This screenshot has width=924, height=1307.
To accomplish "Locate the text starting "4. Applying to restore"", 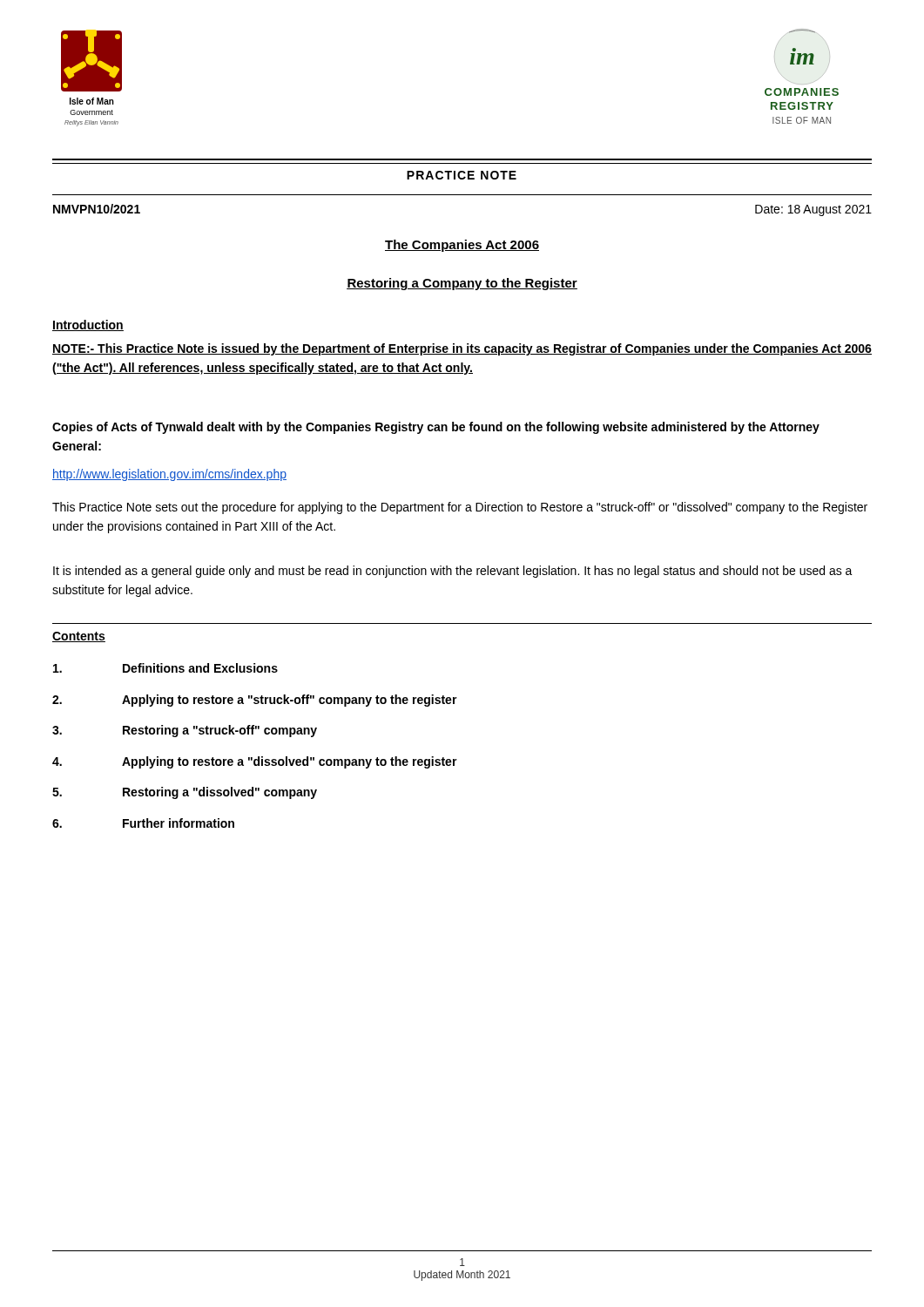I will [x=254, y=762].
